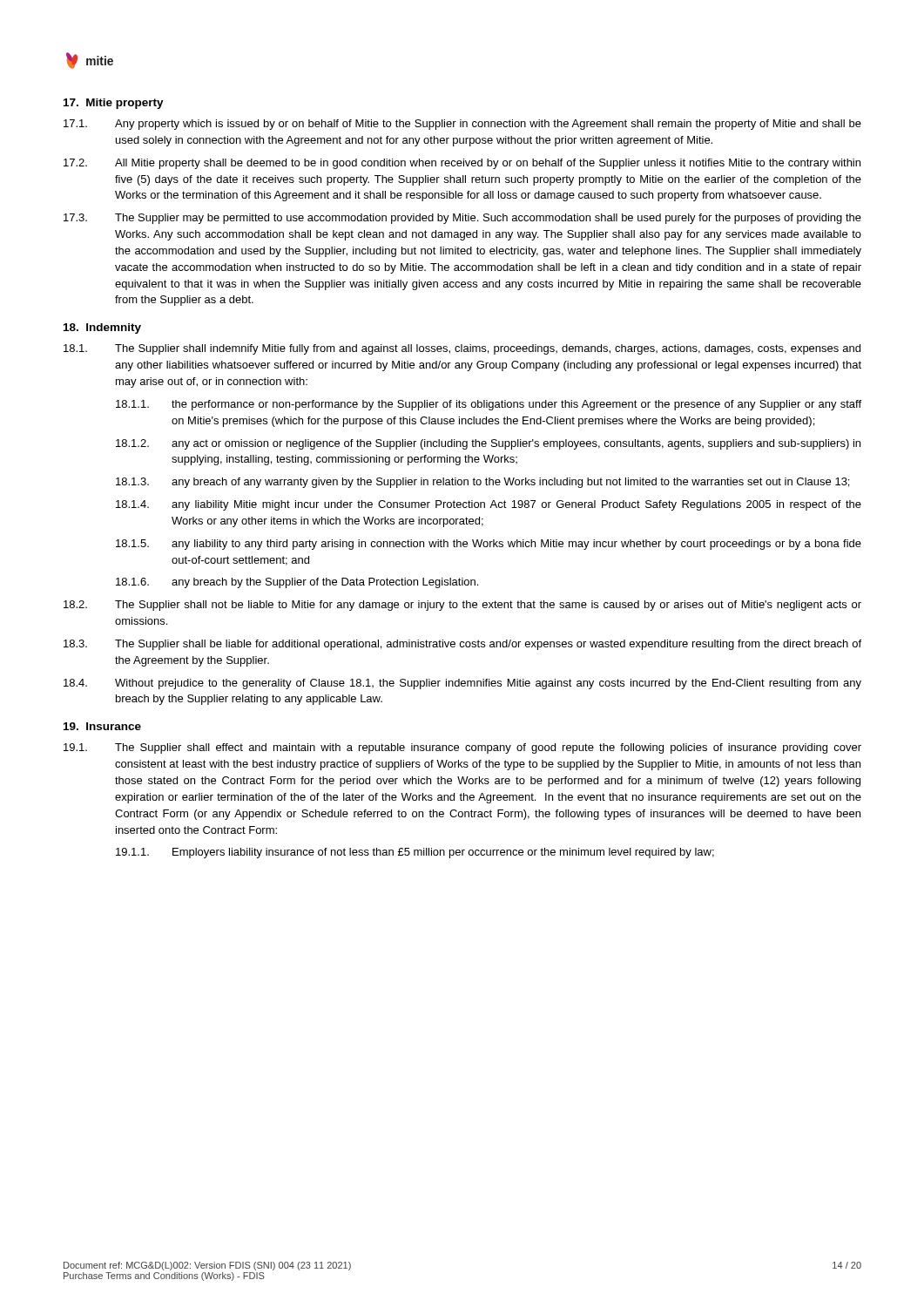Click the passage that begins "18.3. The Supplier"
The image size is (924, 1307).
pyautogui.click(x=462, y=652)
